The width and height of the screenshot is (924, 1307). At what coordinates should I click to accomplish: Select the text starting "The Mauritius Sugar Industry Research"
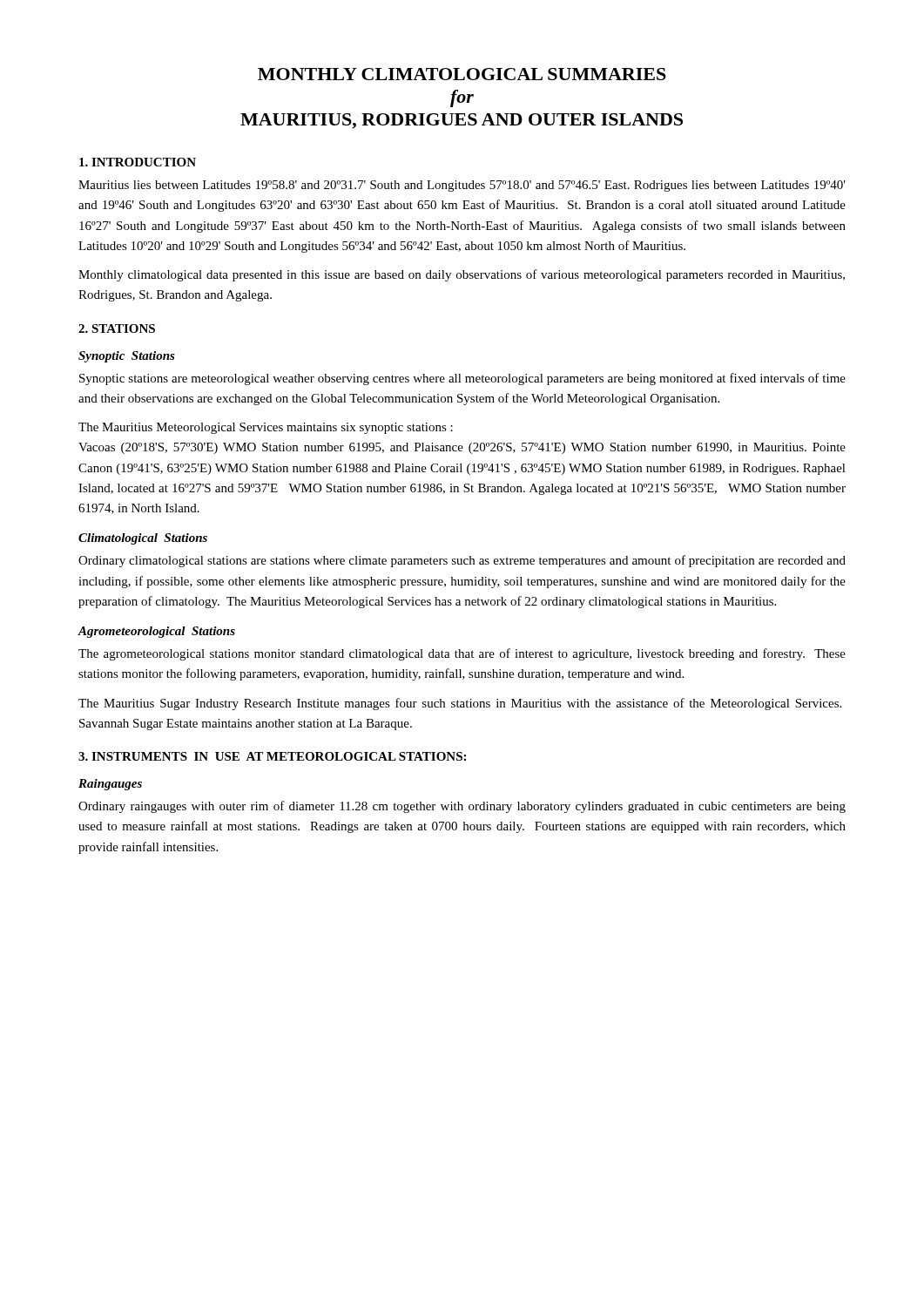462,713
